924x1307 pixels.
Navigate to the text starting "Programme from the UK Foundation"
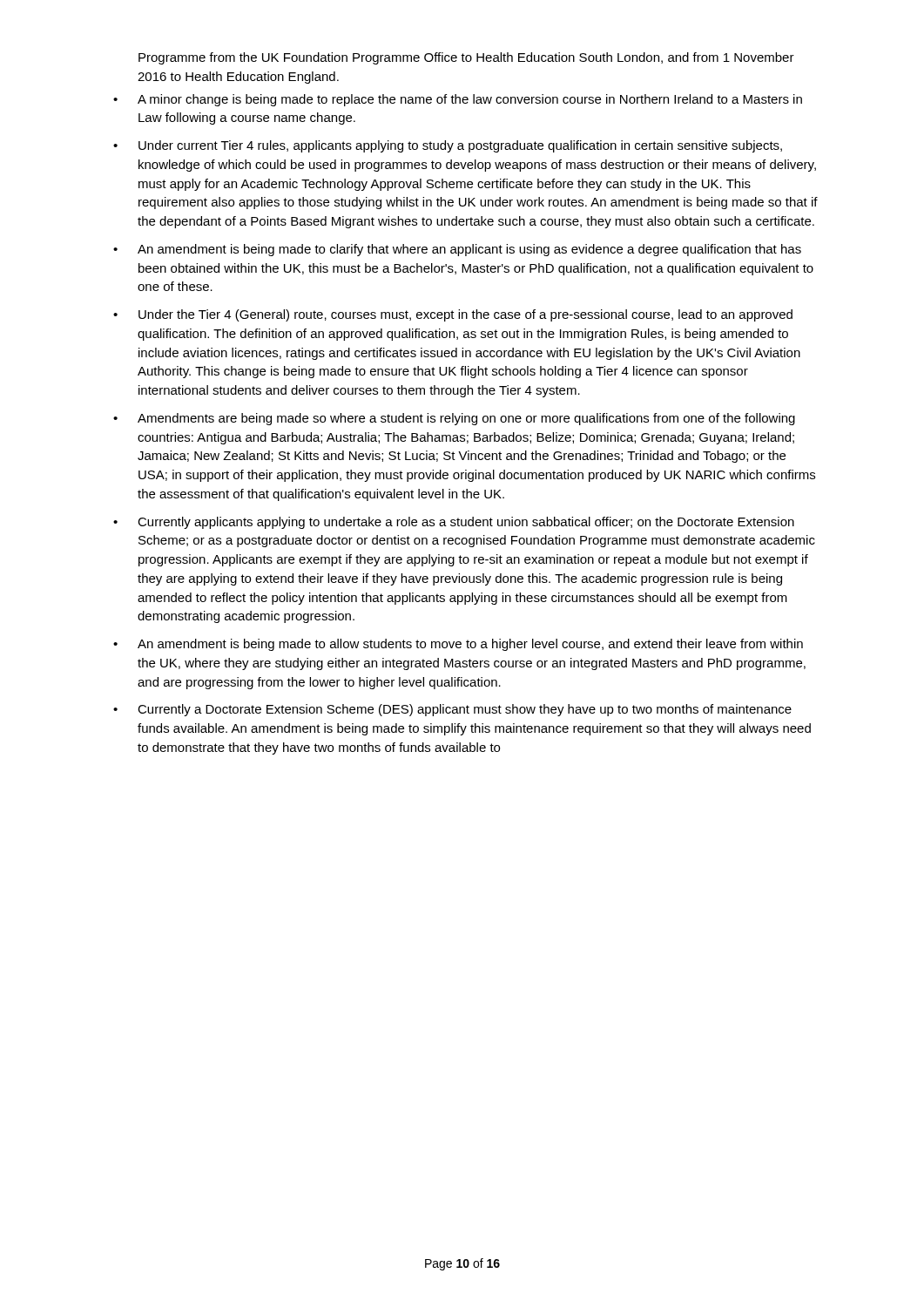coord(466,67)
